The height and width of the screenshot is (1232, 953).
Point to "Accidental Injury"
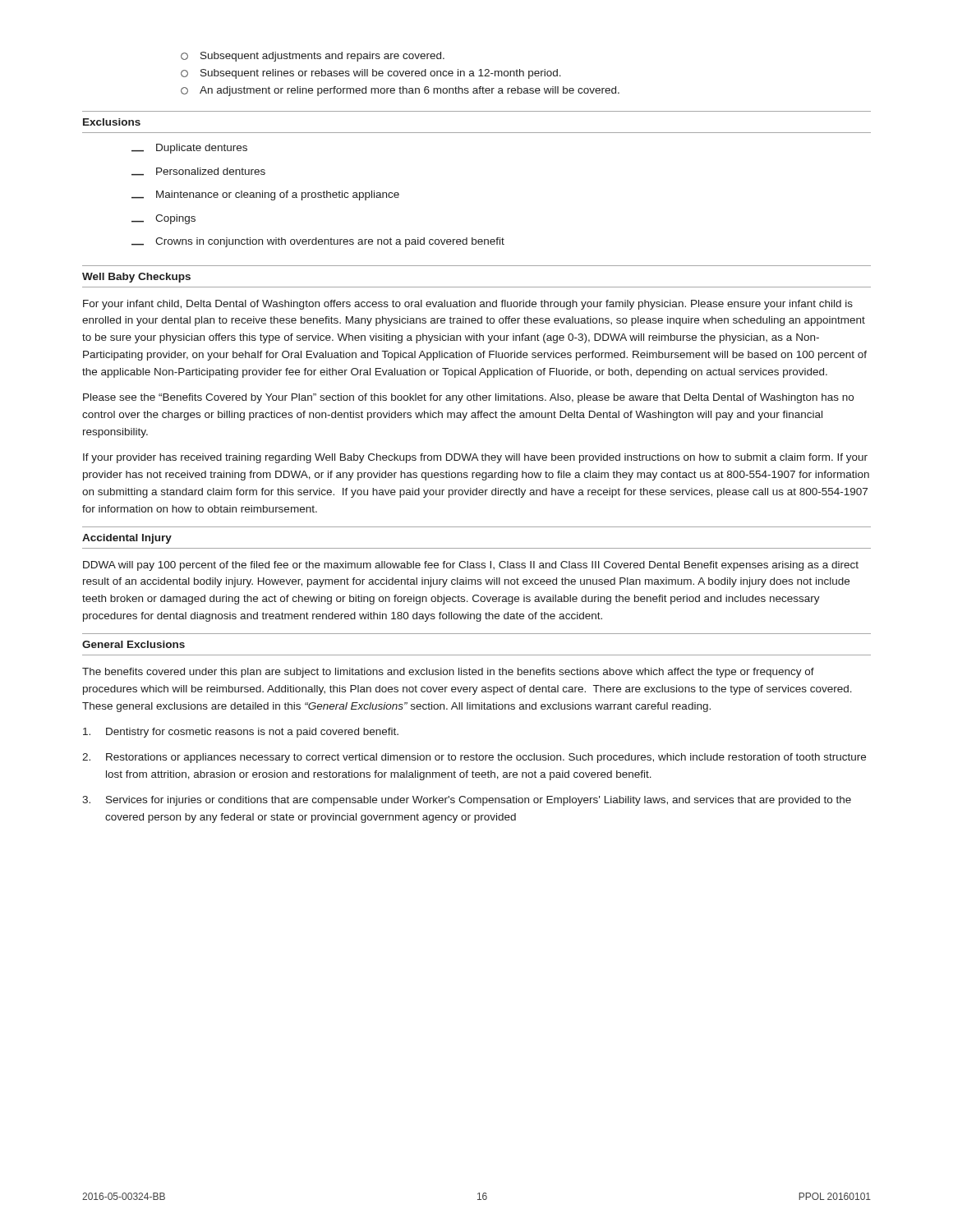coord(127,537)
